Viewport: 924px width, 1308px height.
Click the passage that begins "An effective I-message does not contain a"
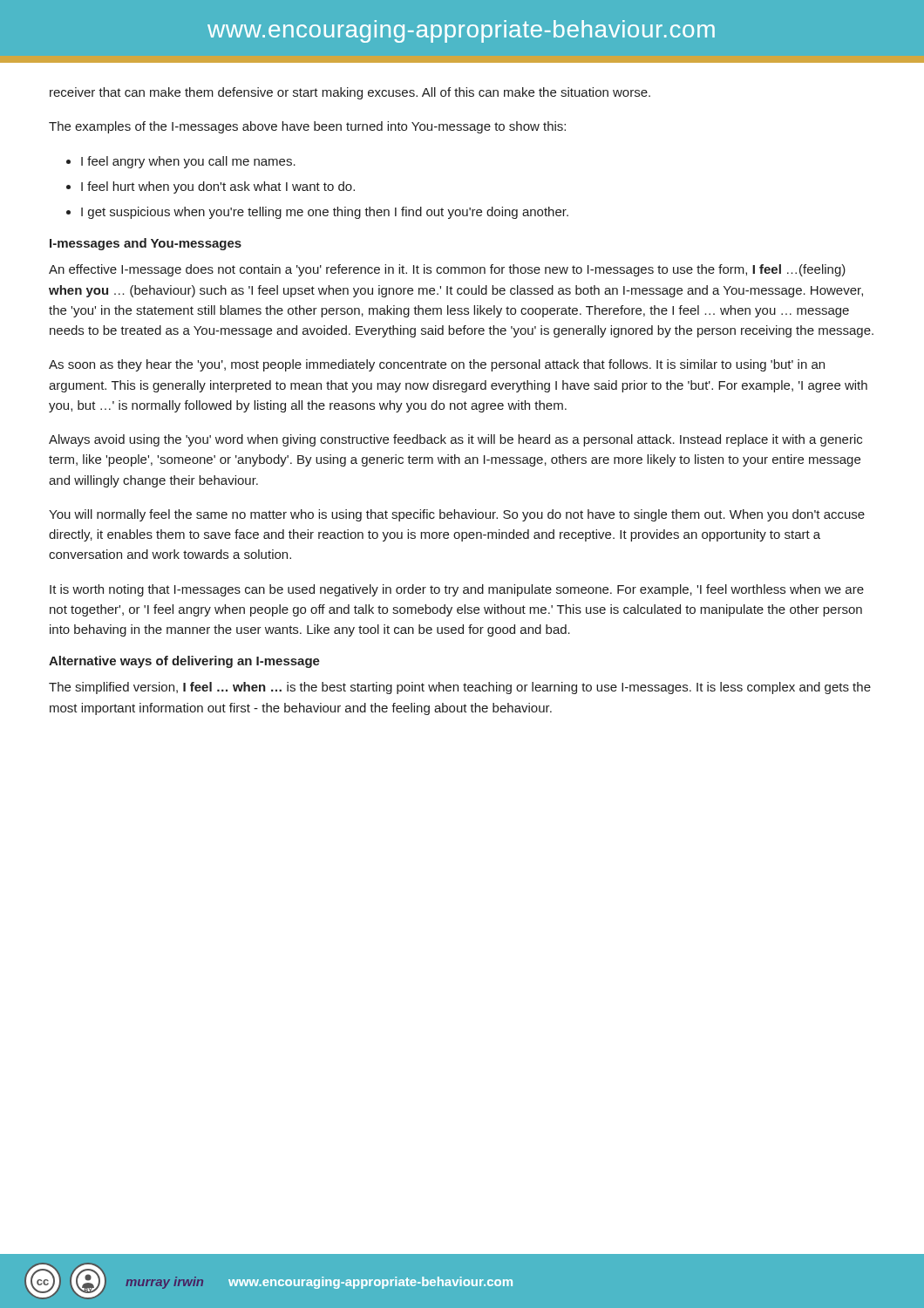pos(462,300)
